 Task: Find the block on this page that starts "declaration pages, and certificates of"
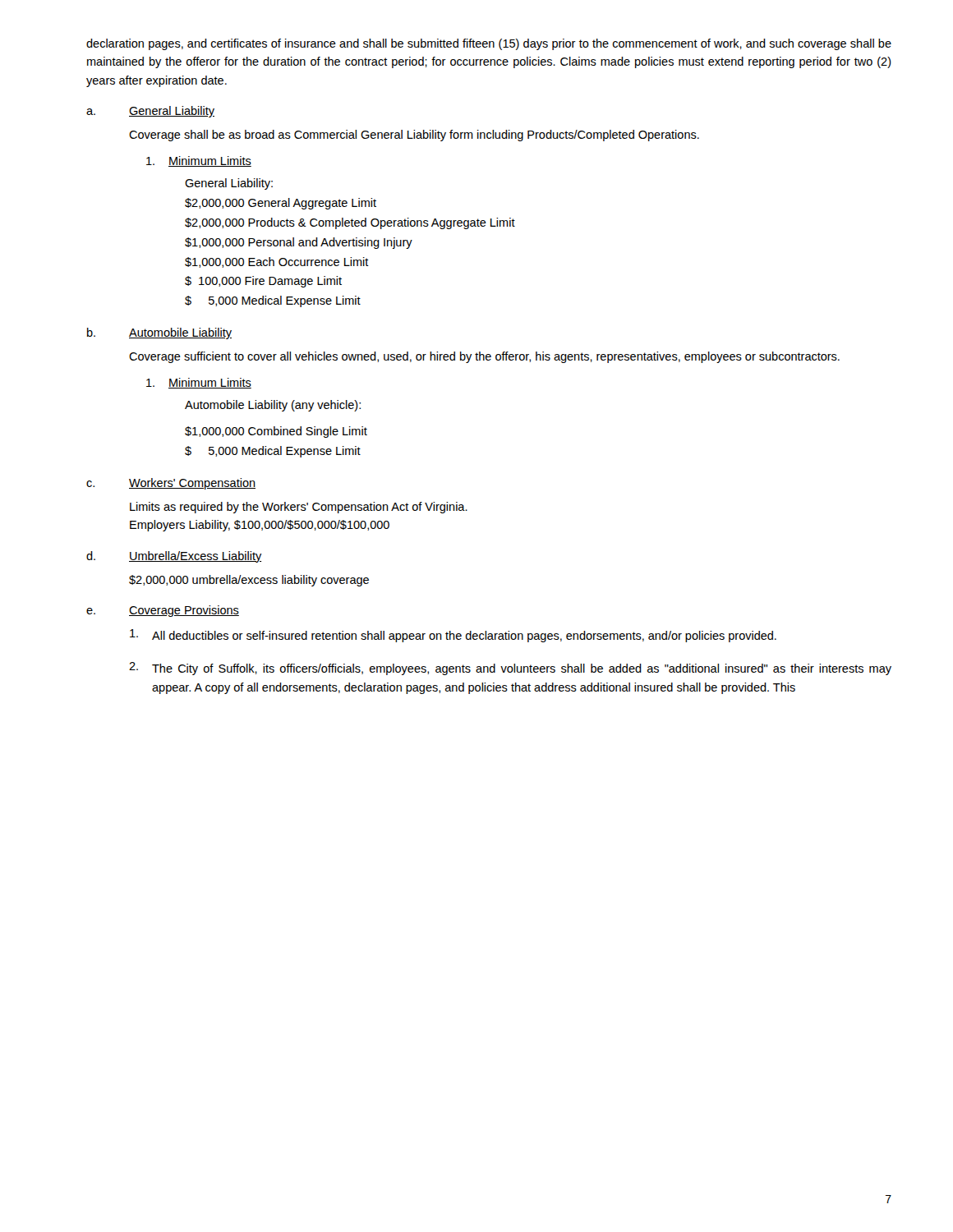[489, 62]
